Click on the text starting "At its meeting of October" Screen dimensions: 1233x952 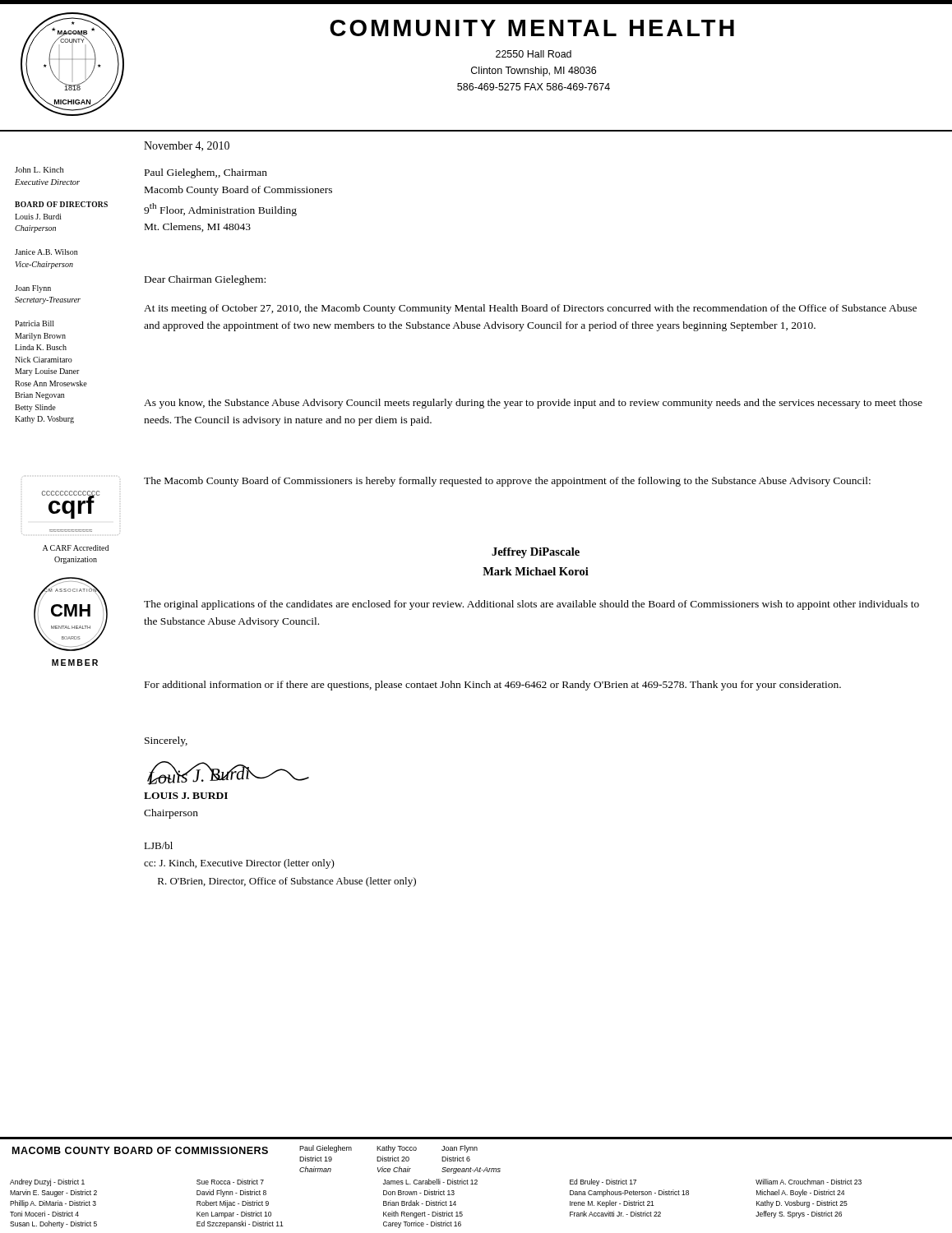pyautogui.click(x=530, y=316)
